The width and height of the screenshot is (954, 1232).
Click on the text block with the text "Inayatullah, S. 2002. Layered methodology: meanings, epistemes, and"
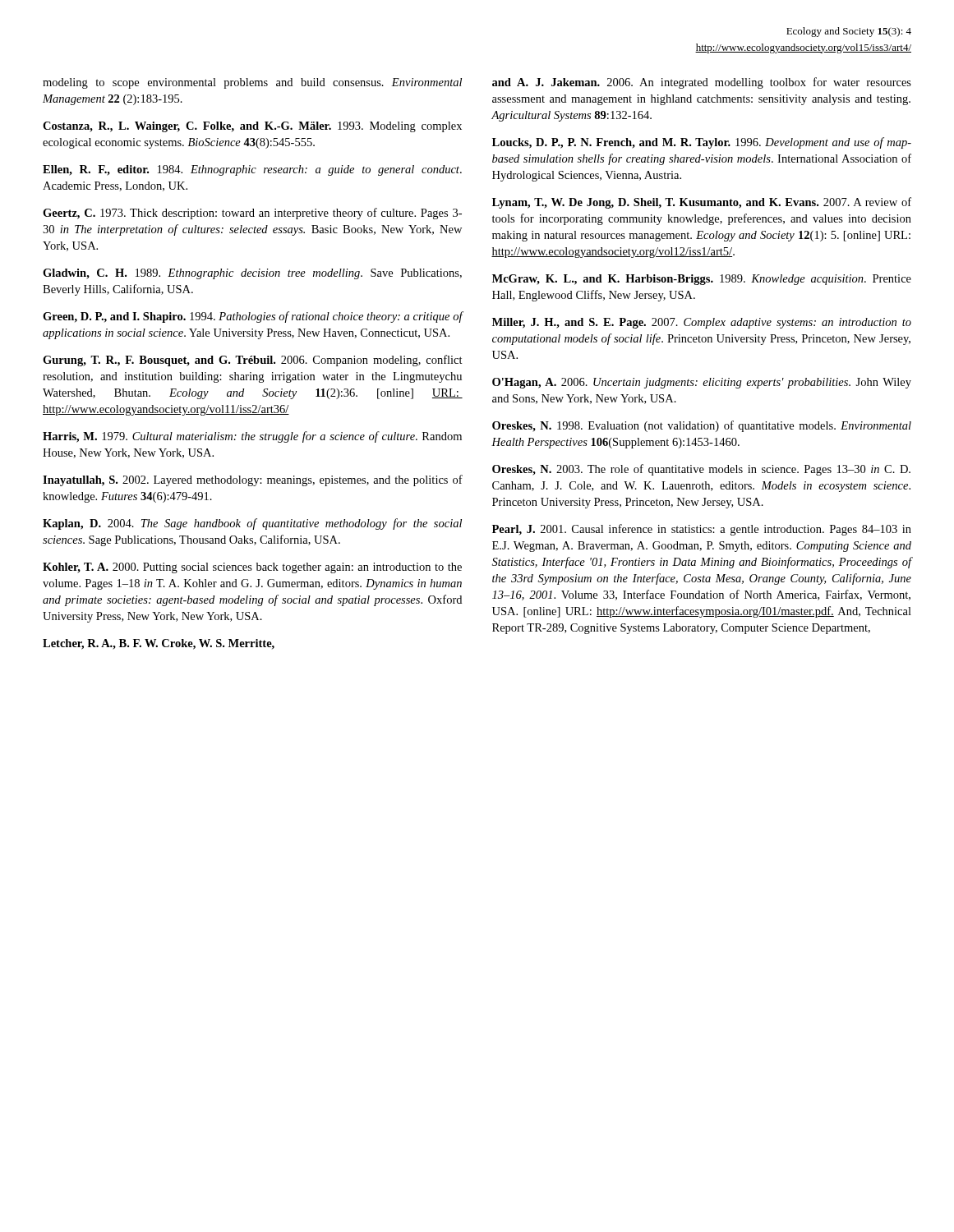[252, 488]
